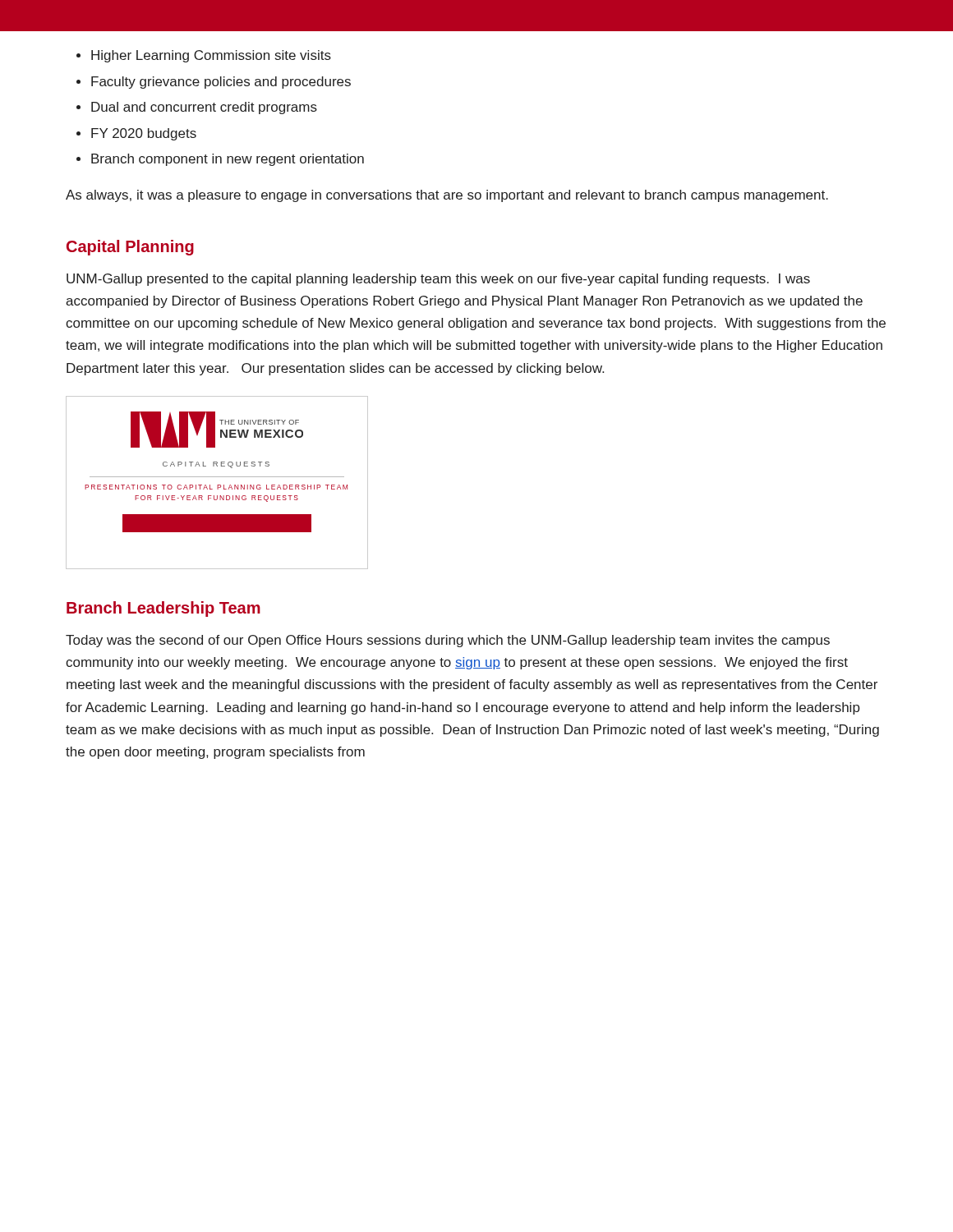Navigate to the element starting "Higher Learning Commission site visits"
The image size is (953, 1232).
click(x=211, y=55)
